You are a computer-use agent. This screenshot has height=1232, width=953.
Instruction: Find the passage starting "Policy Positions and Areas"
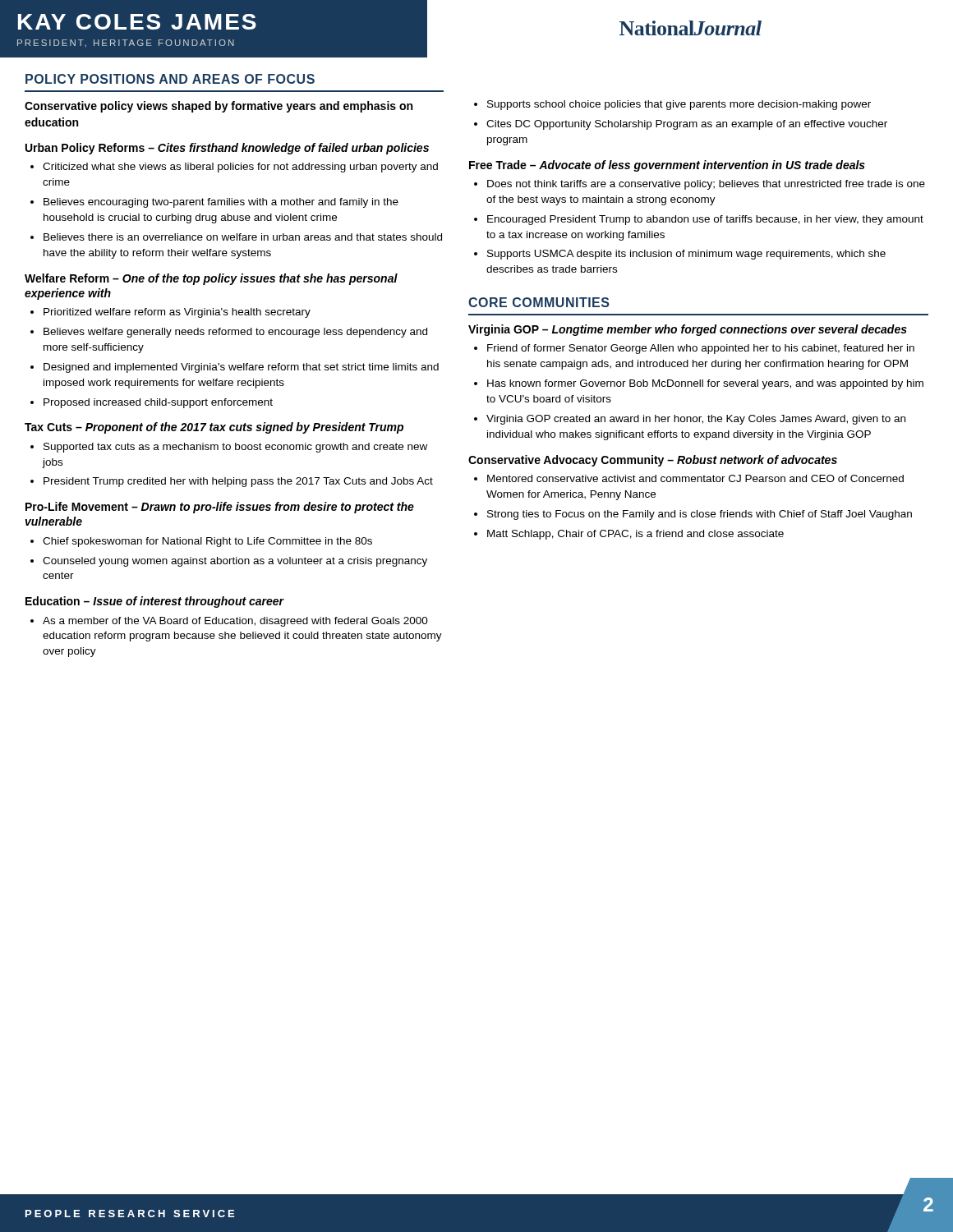pyautogui.click(x=170, y=79)
